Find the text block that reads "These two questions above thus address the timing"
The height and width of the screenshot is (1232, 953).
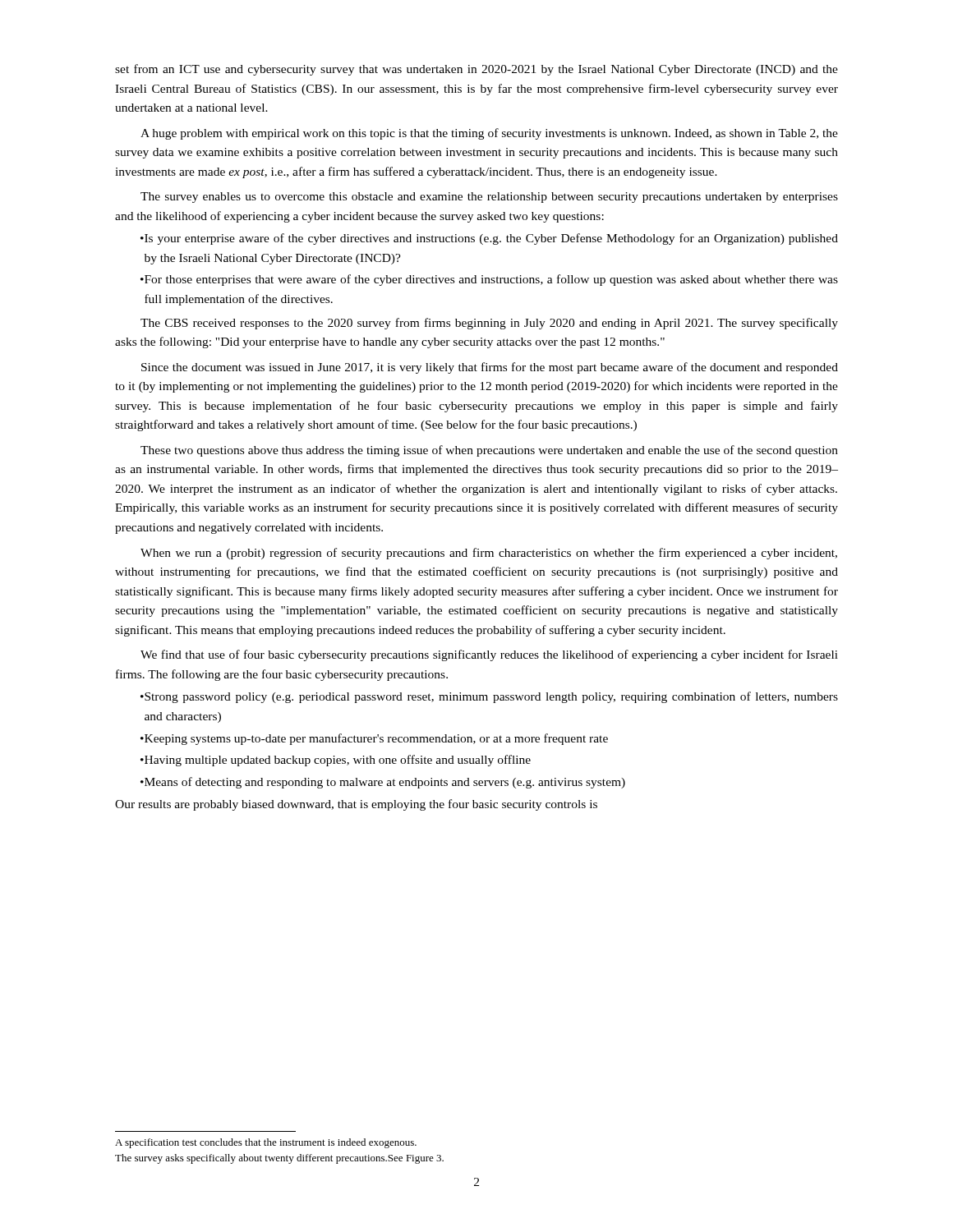(476, 488)
